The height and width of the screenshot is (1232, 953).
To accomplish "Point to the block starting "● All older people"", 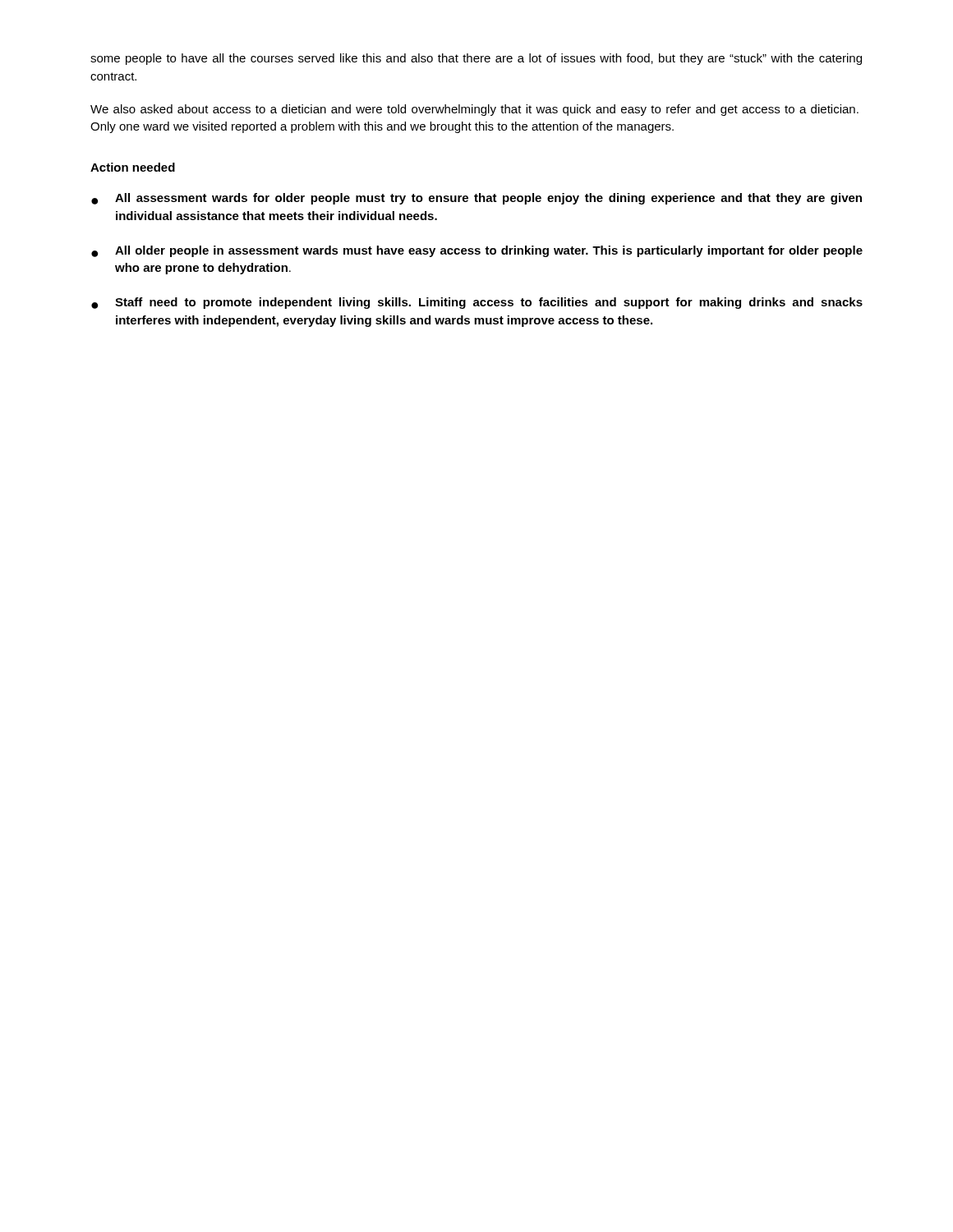I will [x=476, y=259].
